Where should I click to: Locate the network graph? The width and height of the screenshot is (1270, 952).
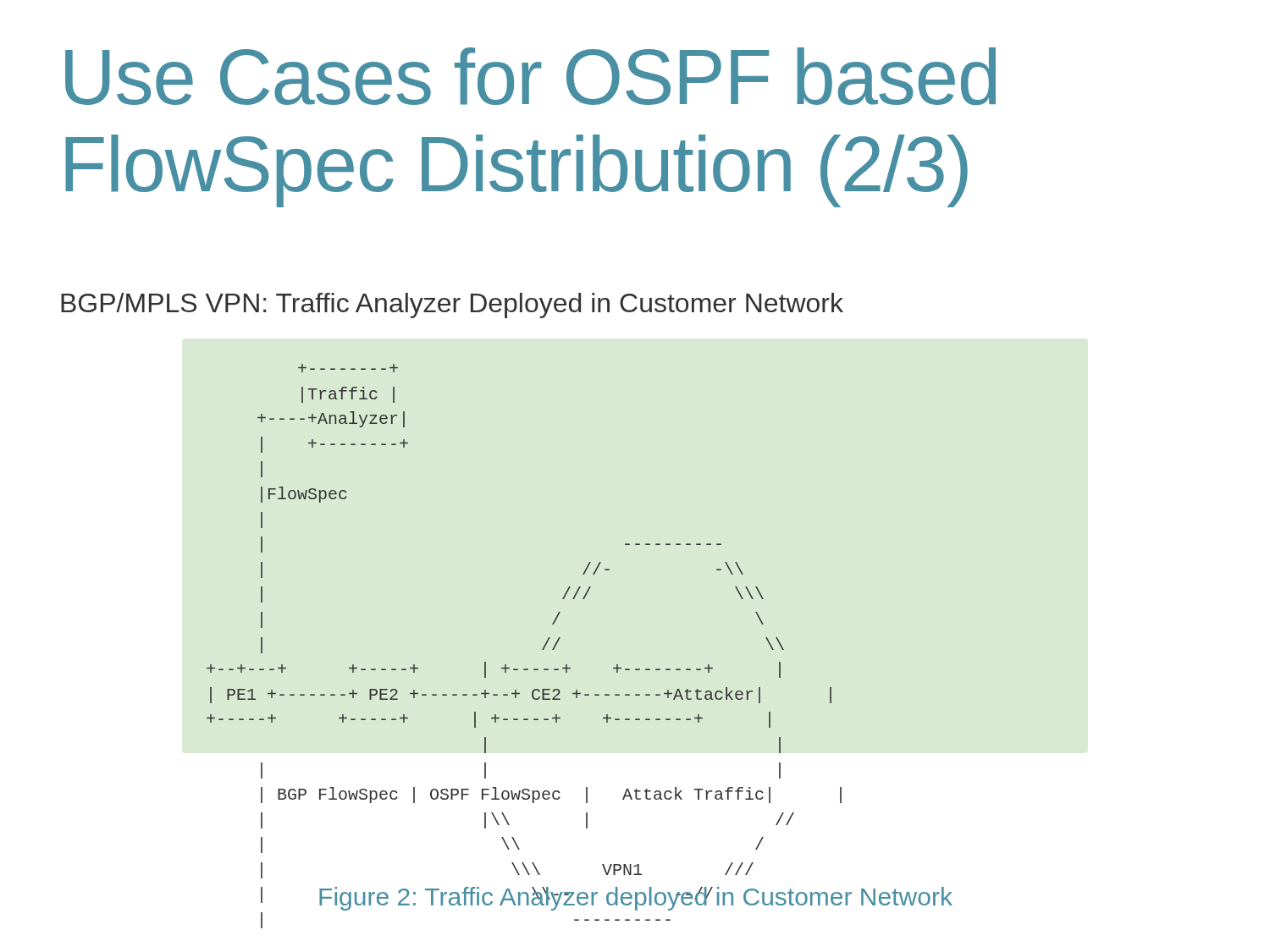click(x=635, y=546)
